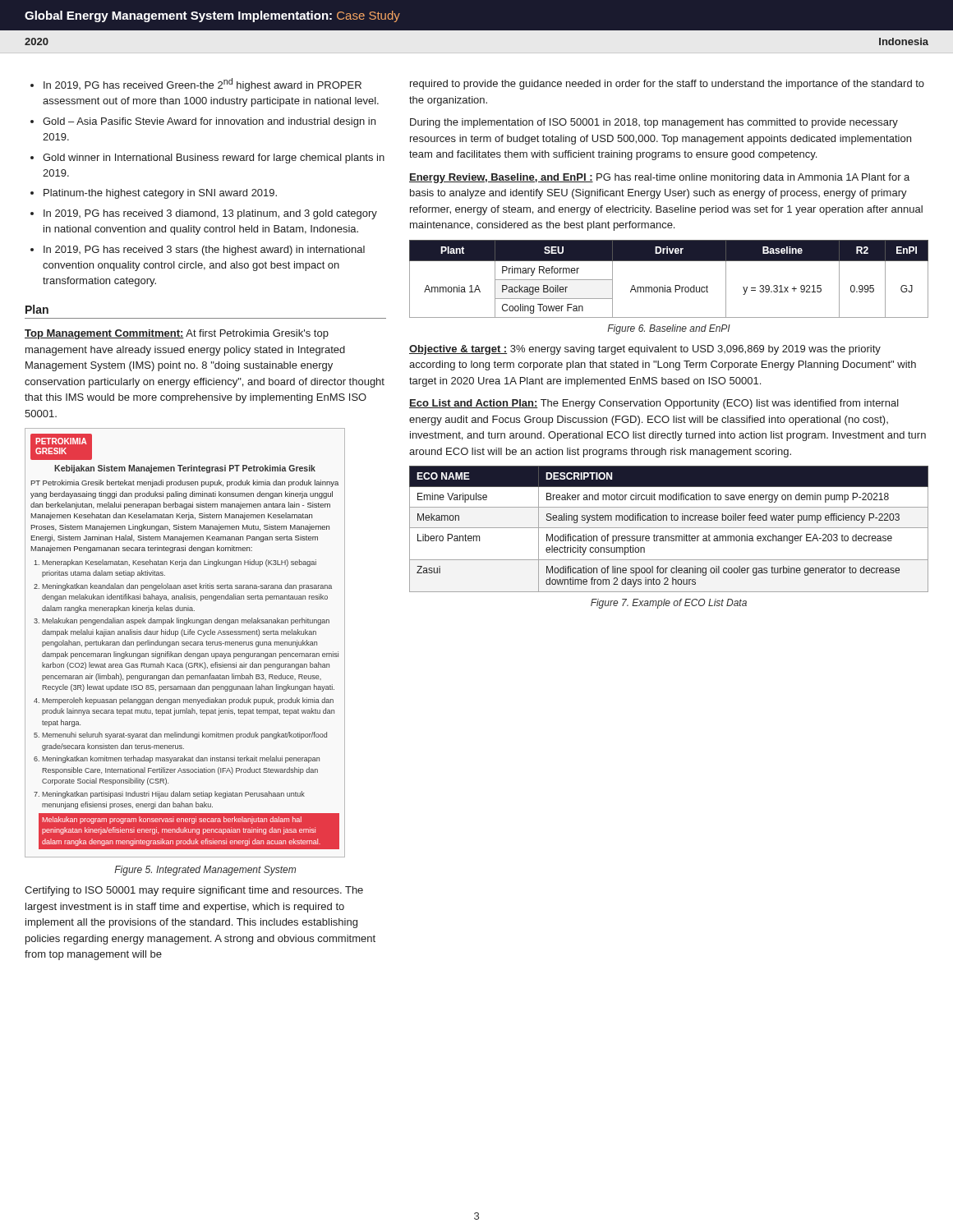
Task: Select the table that reads "Sealing system modification to increase"
Action: [x=669, y=529]
